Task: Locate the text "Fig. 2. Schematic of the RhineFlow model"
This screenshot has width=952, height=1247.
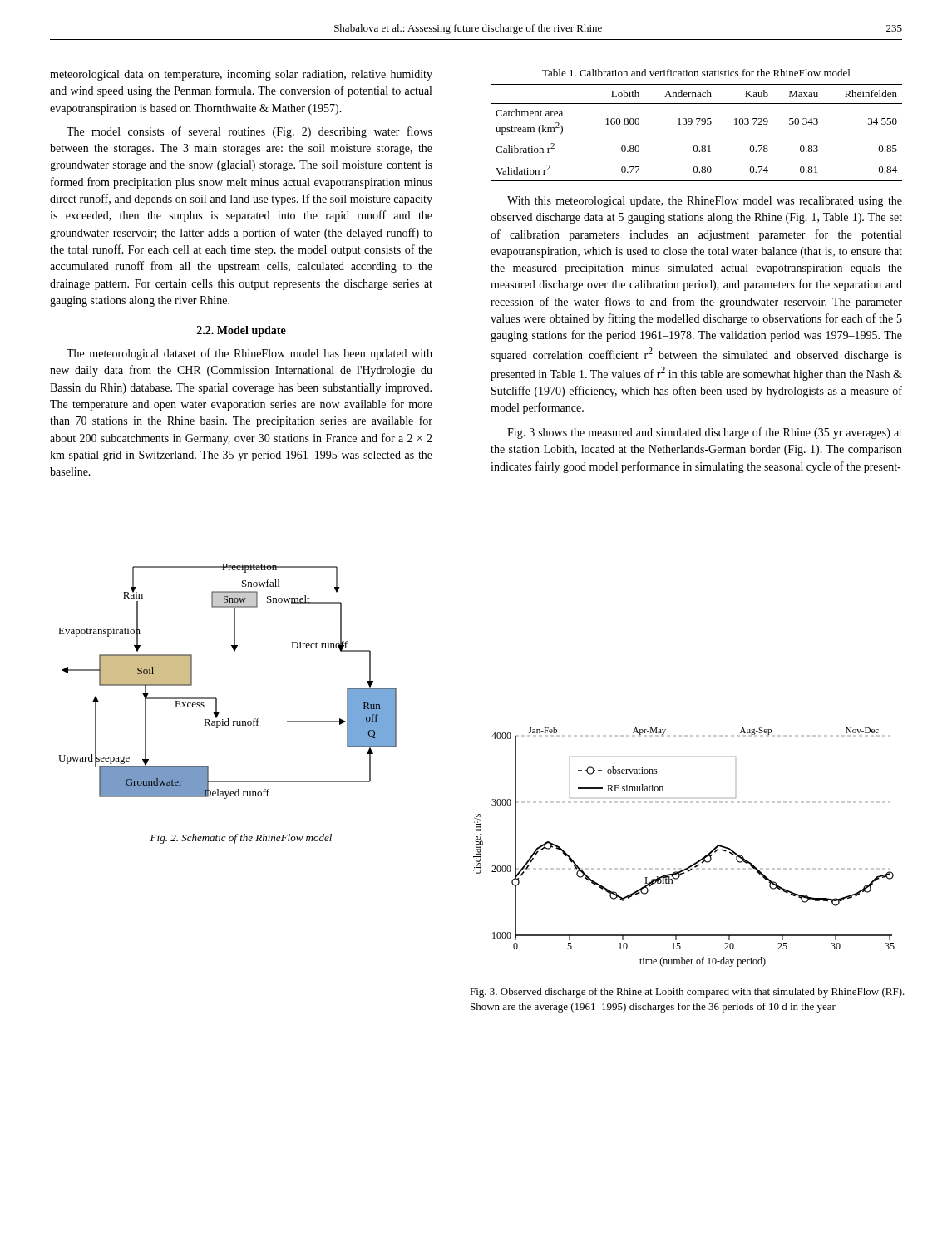Action: click(x=241, y=838)
